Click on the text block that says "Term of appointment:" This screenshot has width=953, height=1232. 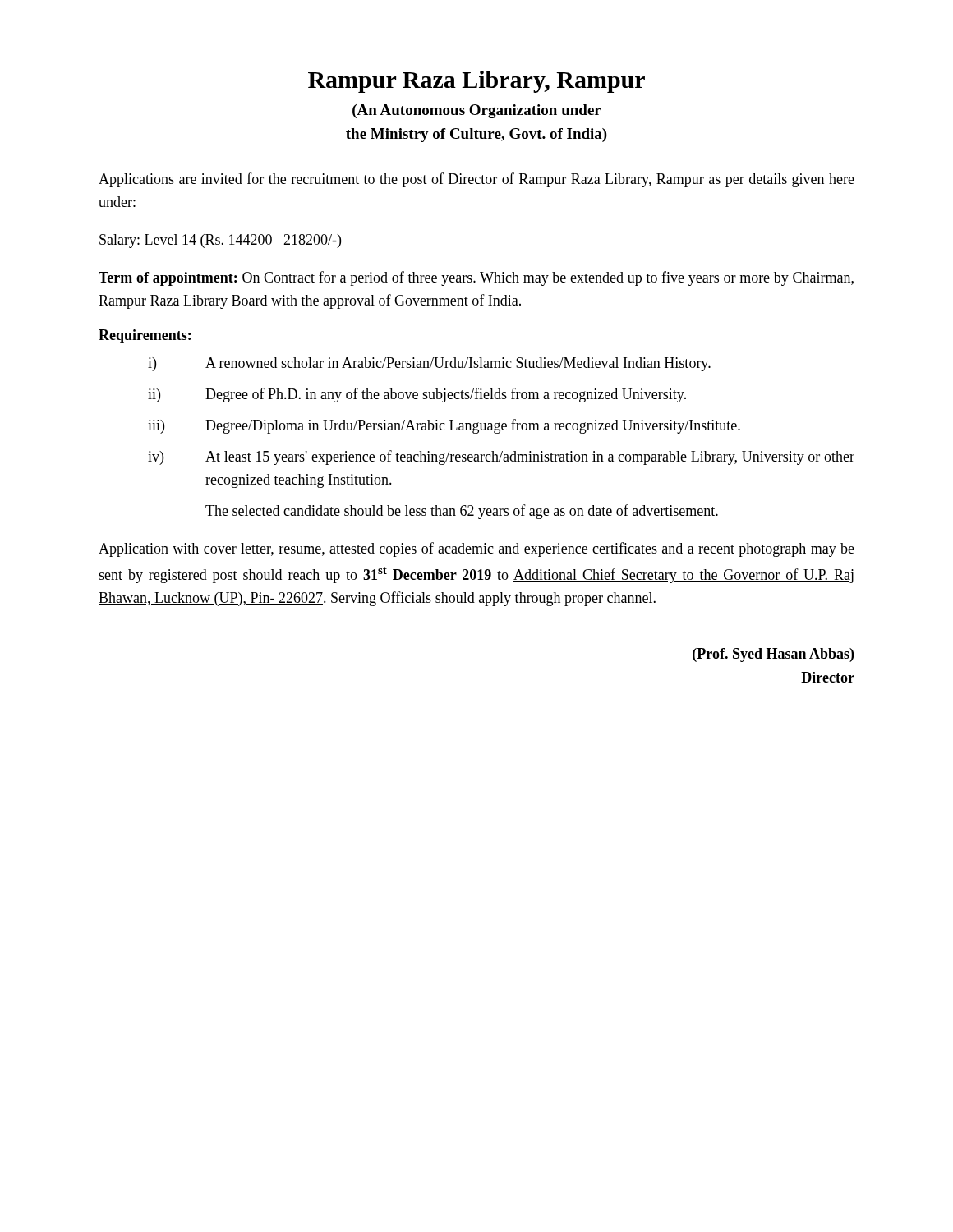(476, 289)
